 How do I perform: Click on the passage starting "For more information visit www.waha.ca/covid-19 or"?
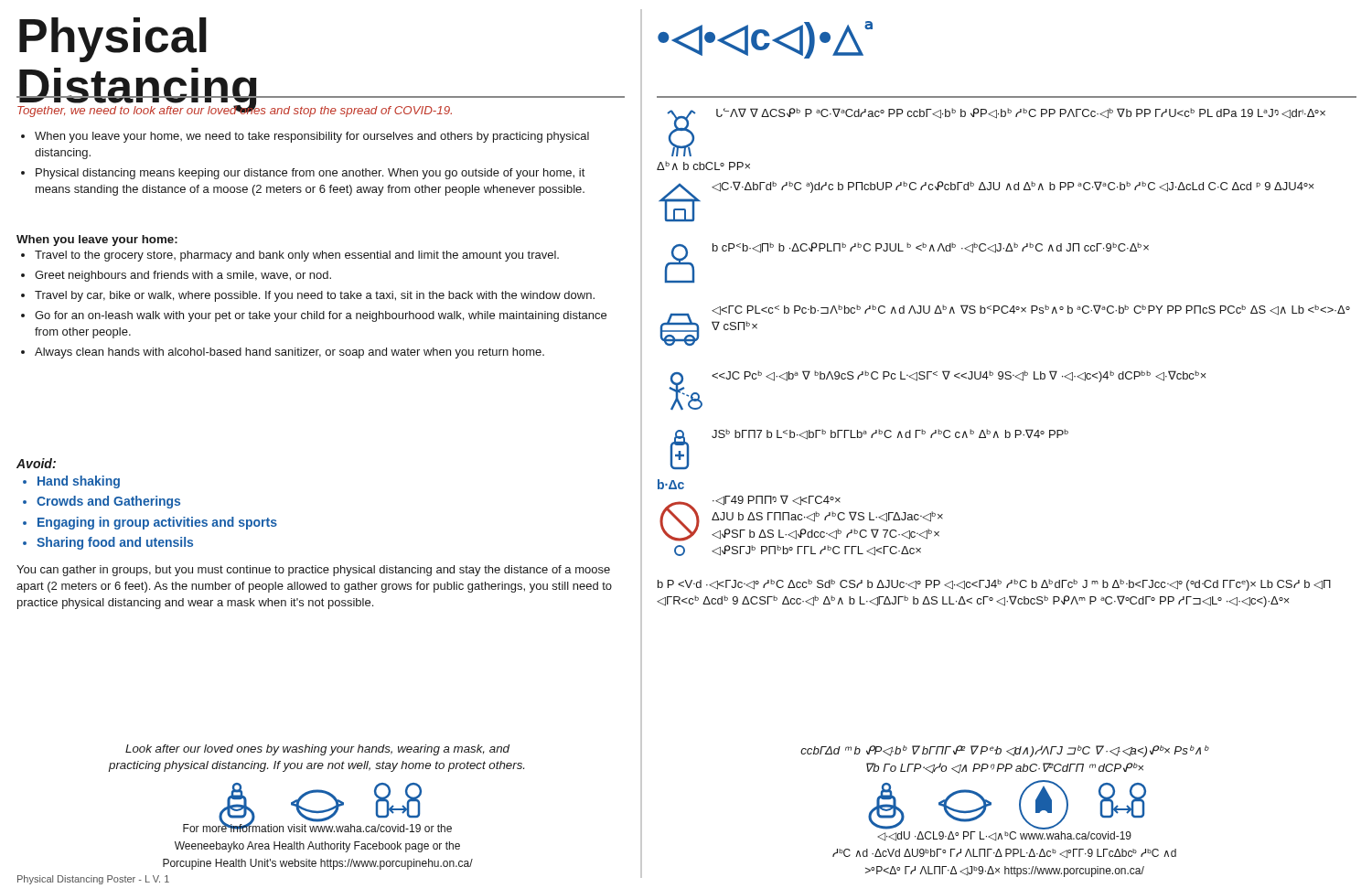pos(317,846)
